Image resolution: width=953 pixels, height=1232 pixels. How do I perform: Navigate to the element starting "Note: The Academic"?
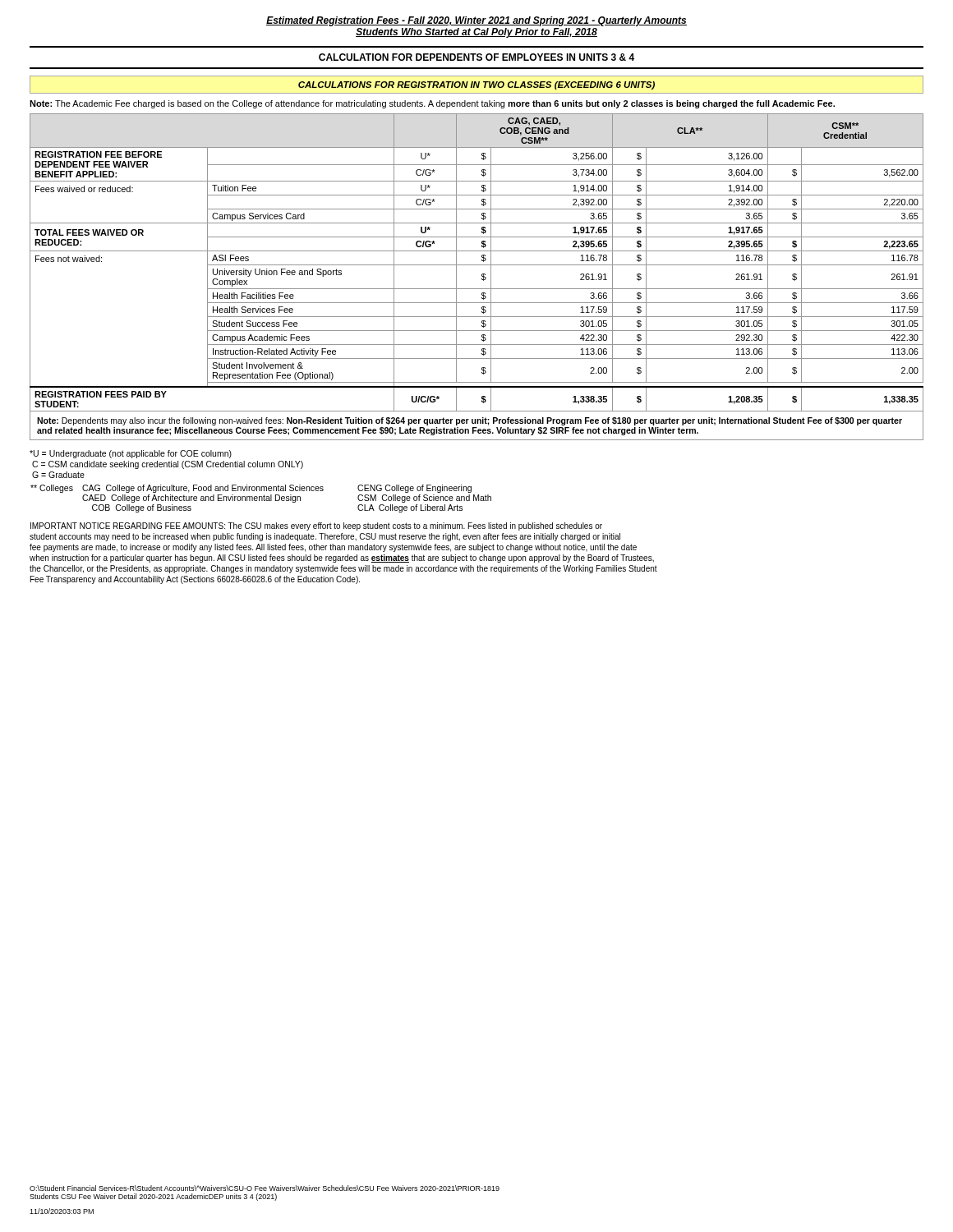click(x=432, y=103)
